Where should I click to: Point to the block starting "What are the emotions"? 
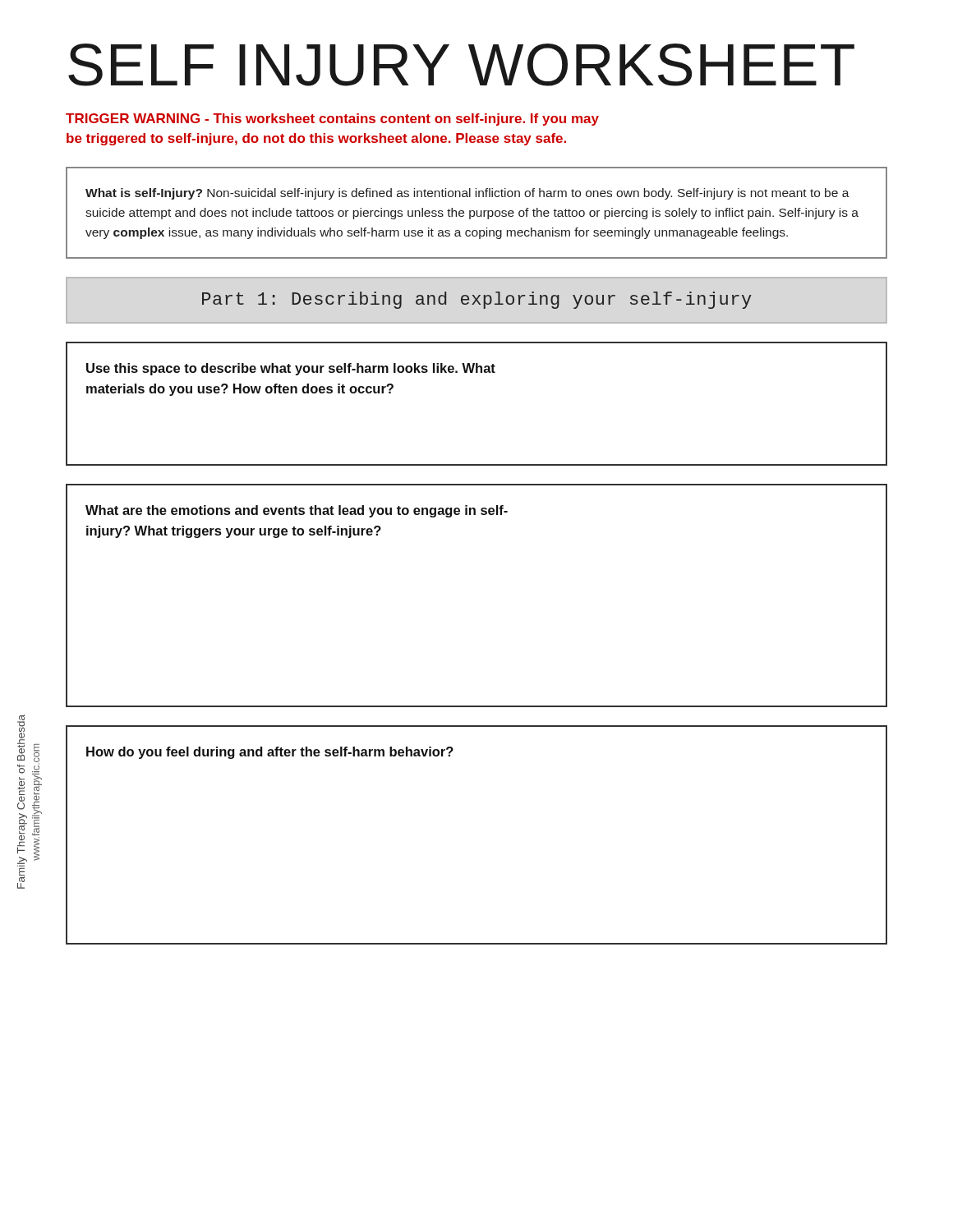click(x=297, y=520)
